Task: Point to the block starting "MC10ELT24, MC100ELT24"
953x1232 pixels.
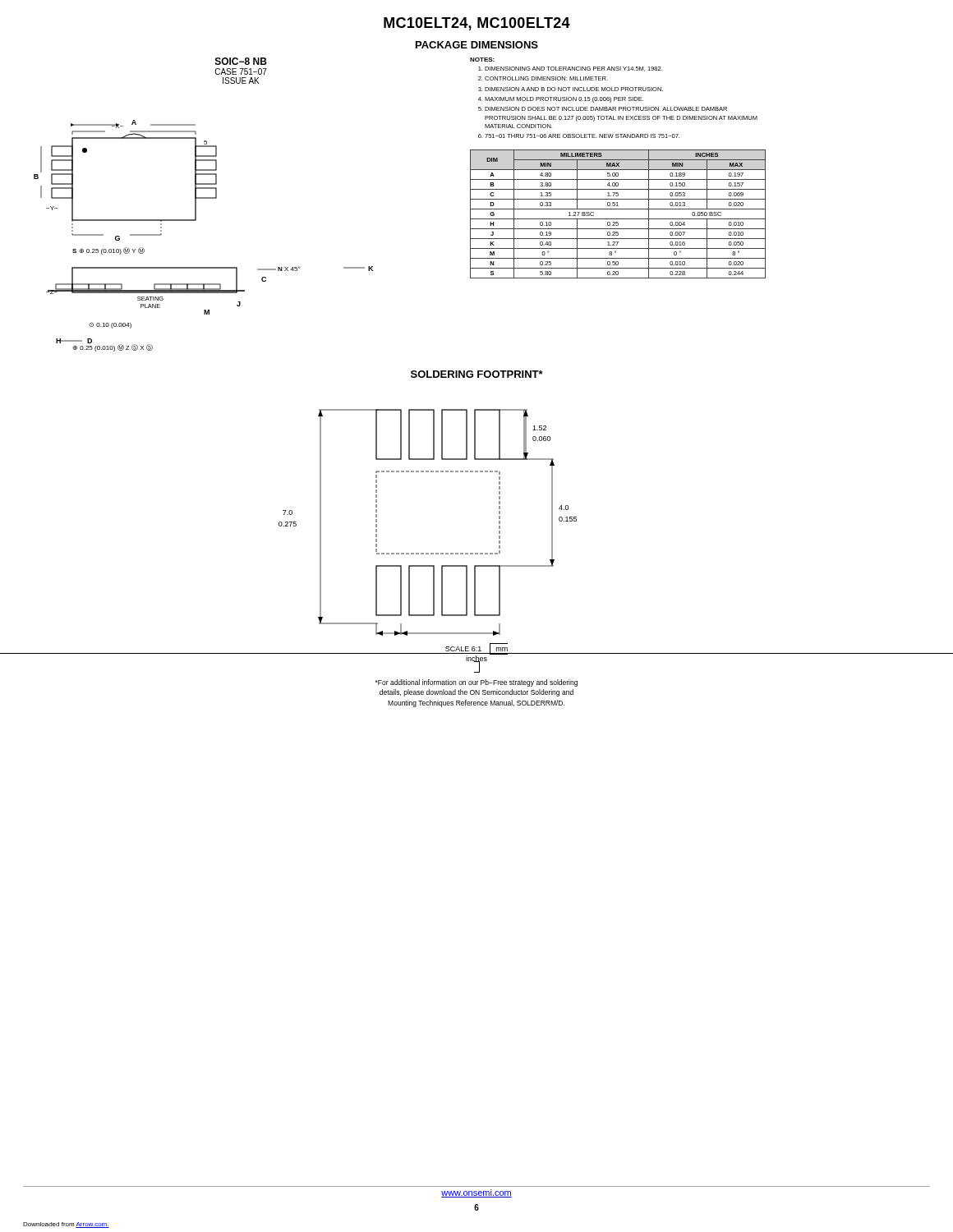Action: click(476, 23)
